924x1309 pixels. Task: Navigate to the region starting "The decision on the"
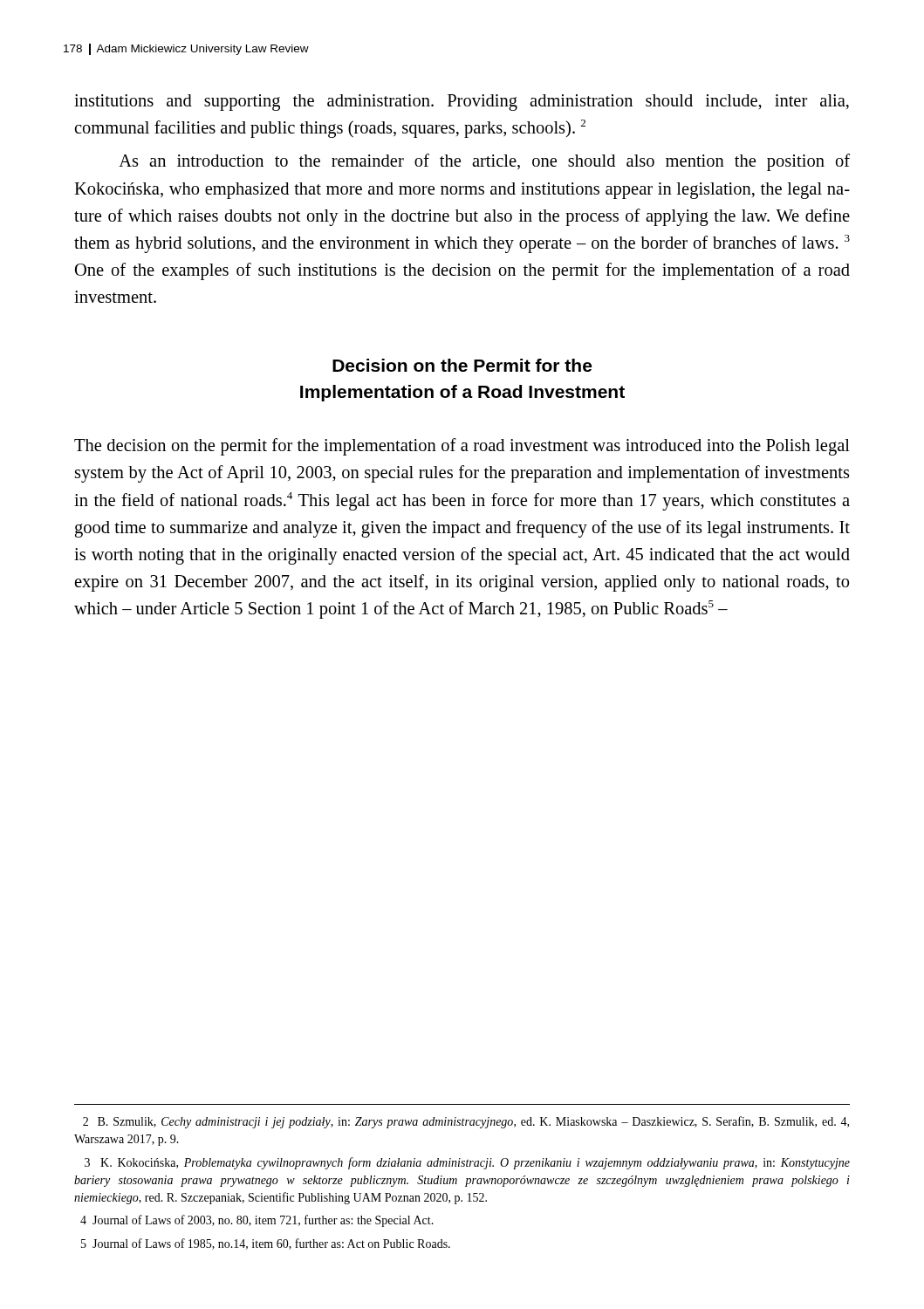click(x=462, y=527)
